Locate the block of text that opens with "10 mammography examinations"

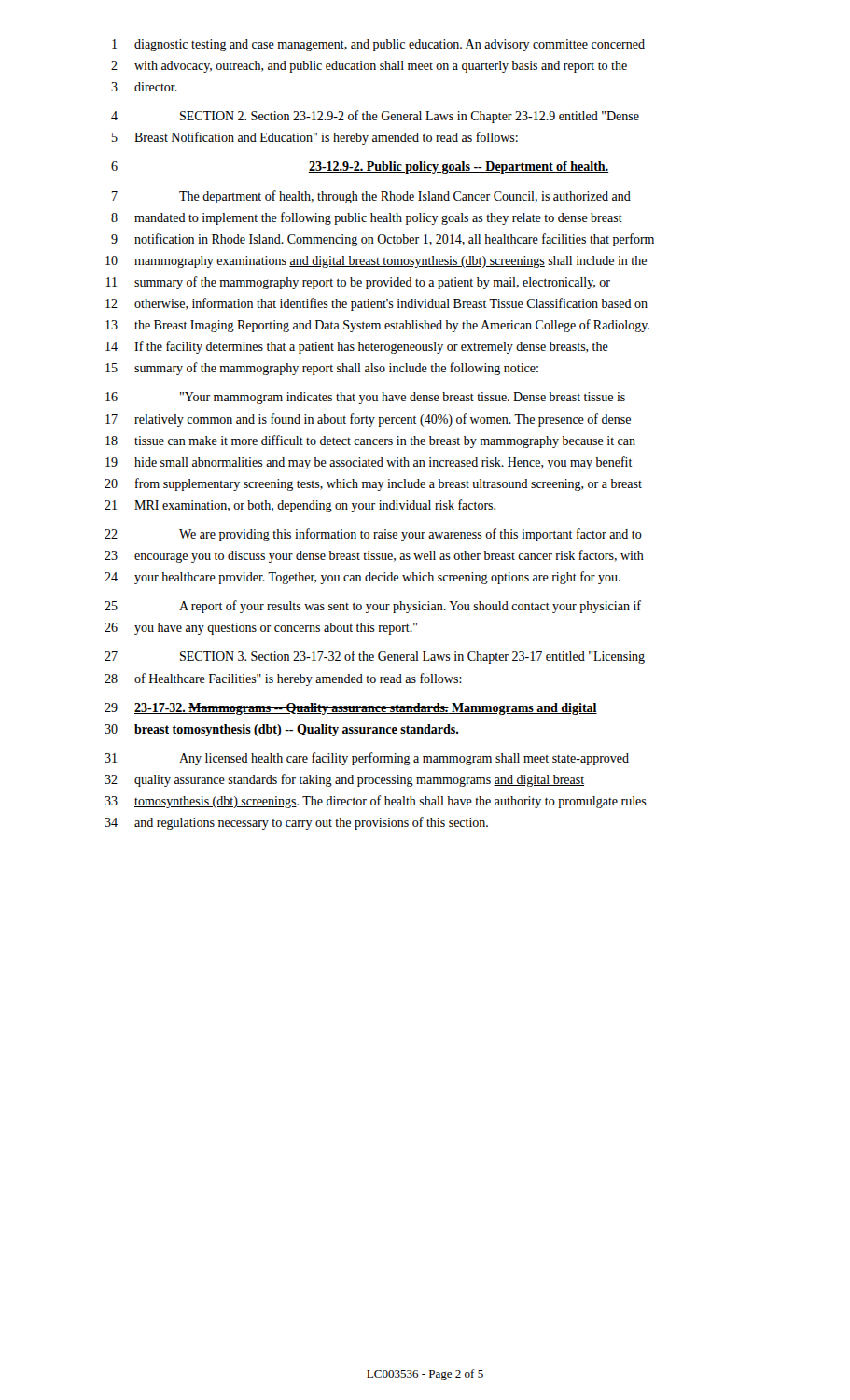[x=433, y=261]
